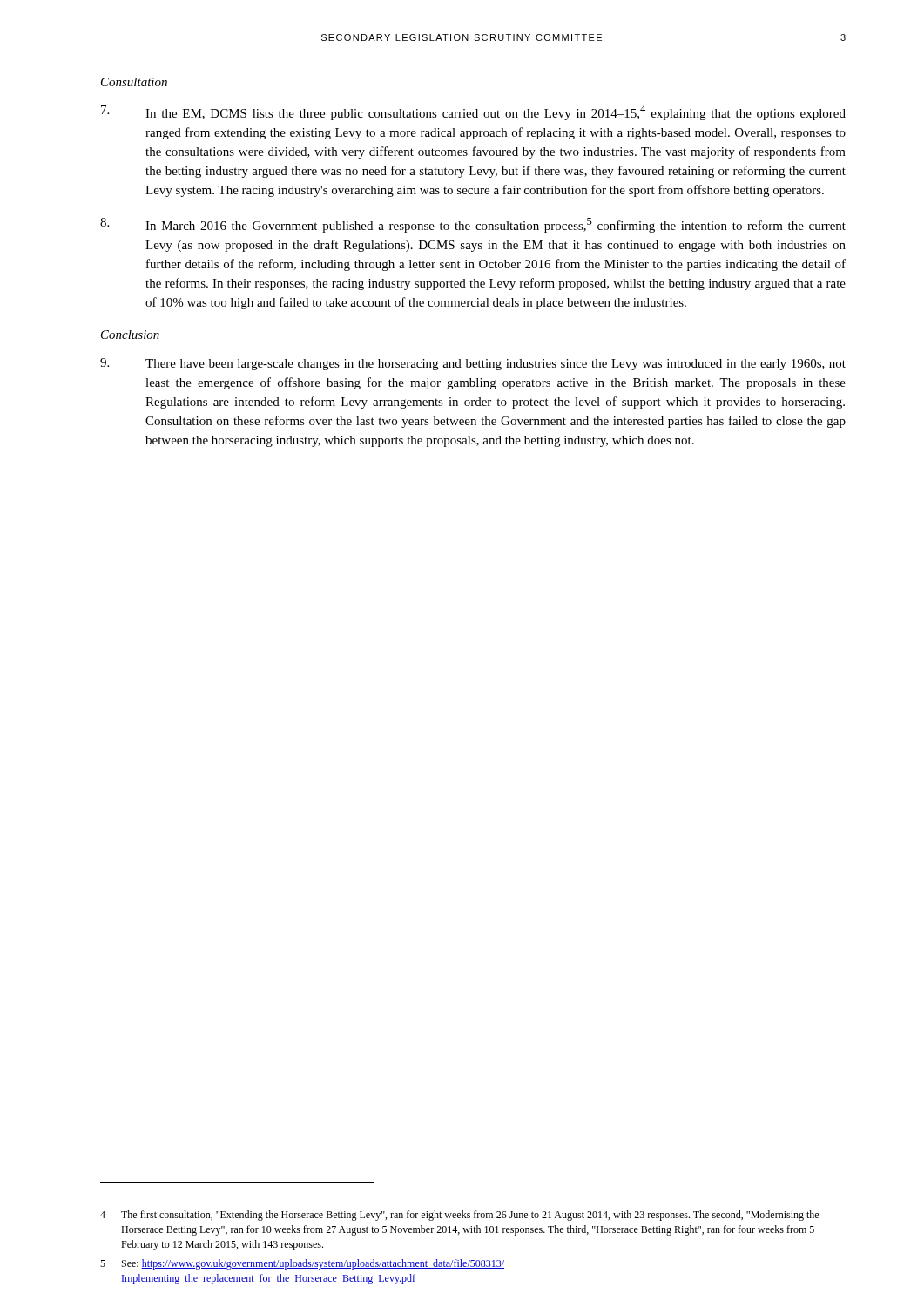Locate the region starting "7. In the EM,"
The image size is (924, 1307).
[473, 150]
